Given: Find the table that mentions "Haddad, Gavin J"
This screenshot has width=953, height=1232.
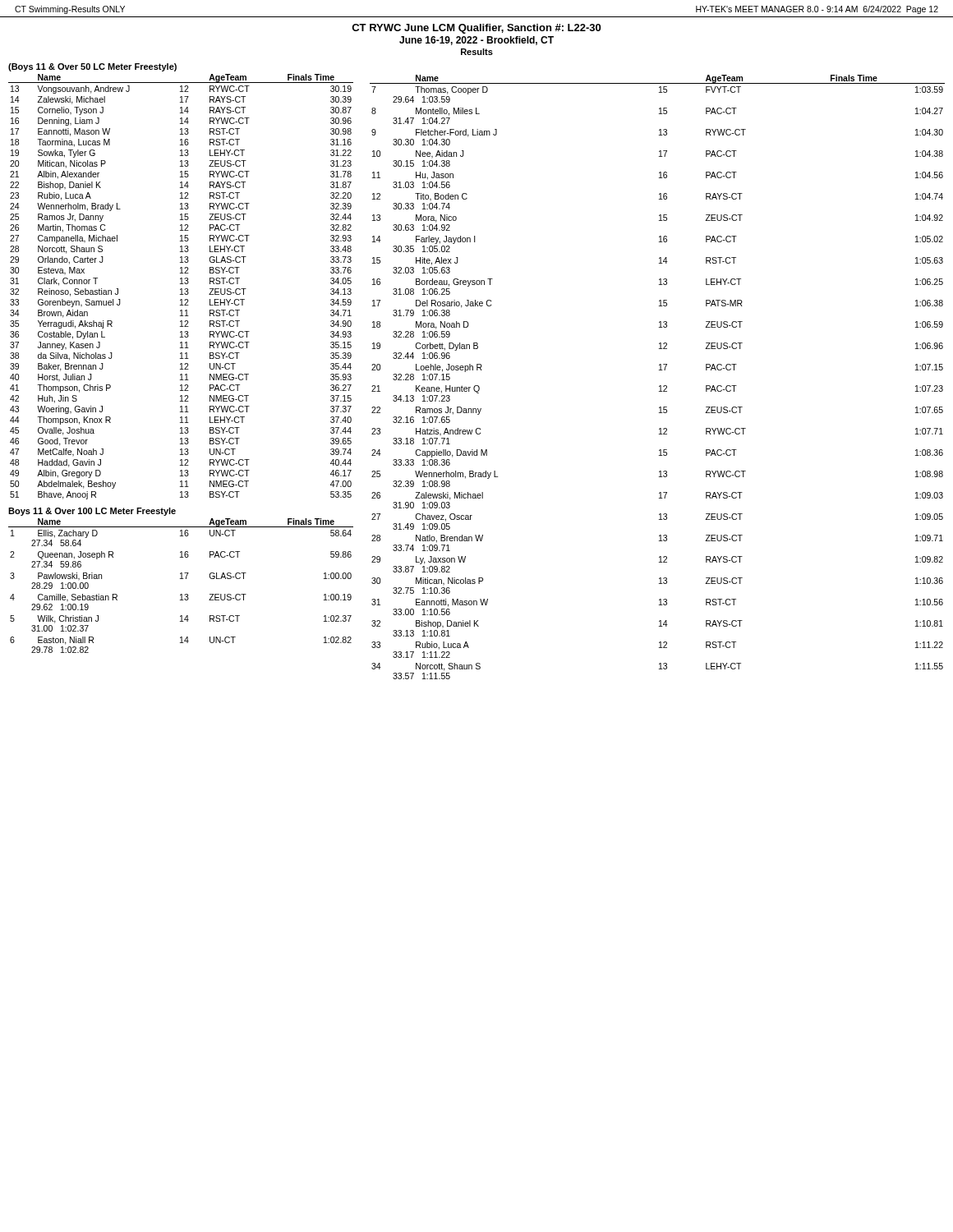Looking at the screenshot, I should [181, 286].
